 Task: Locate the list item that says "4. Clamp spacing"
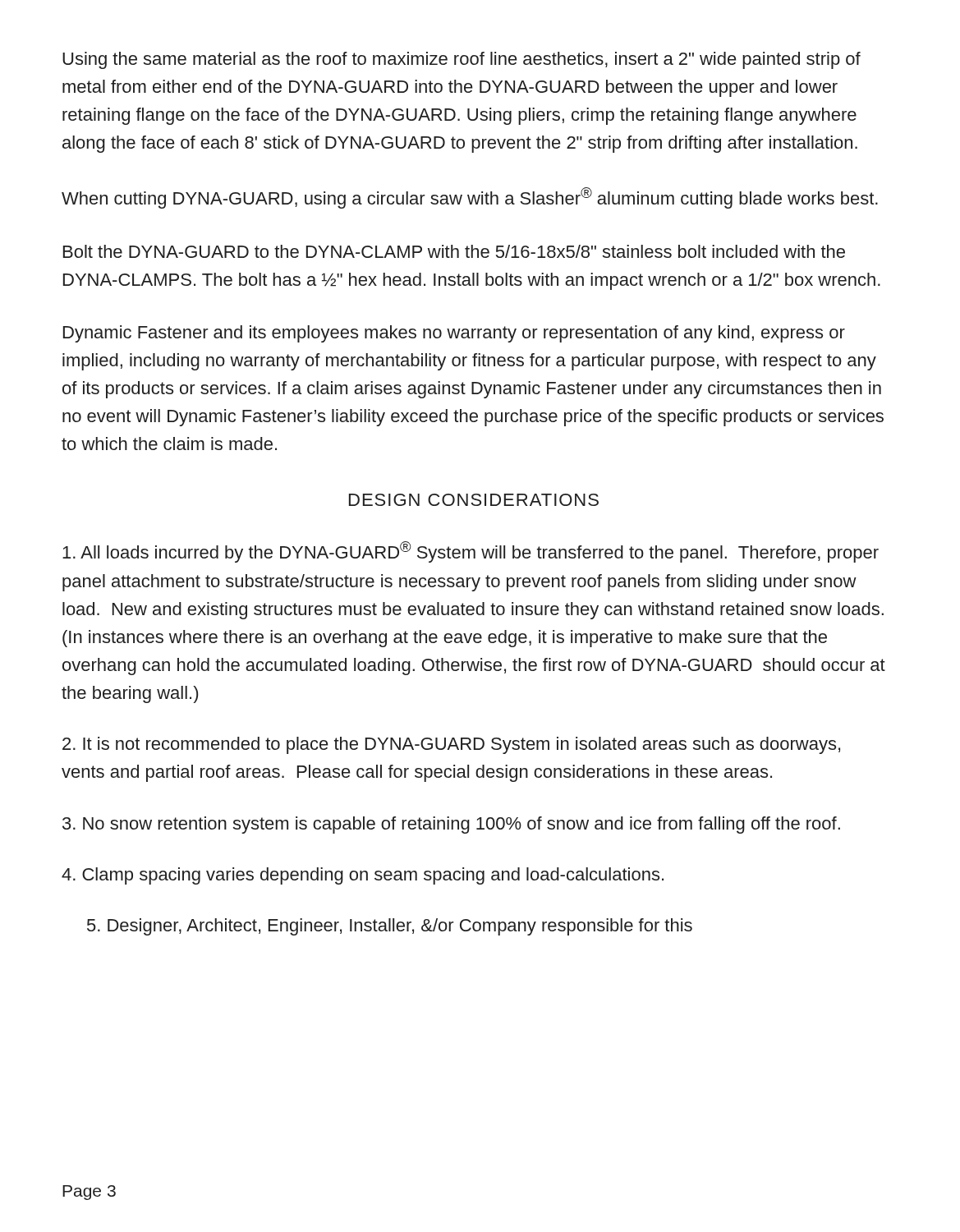[x=363, y=874]
